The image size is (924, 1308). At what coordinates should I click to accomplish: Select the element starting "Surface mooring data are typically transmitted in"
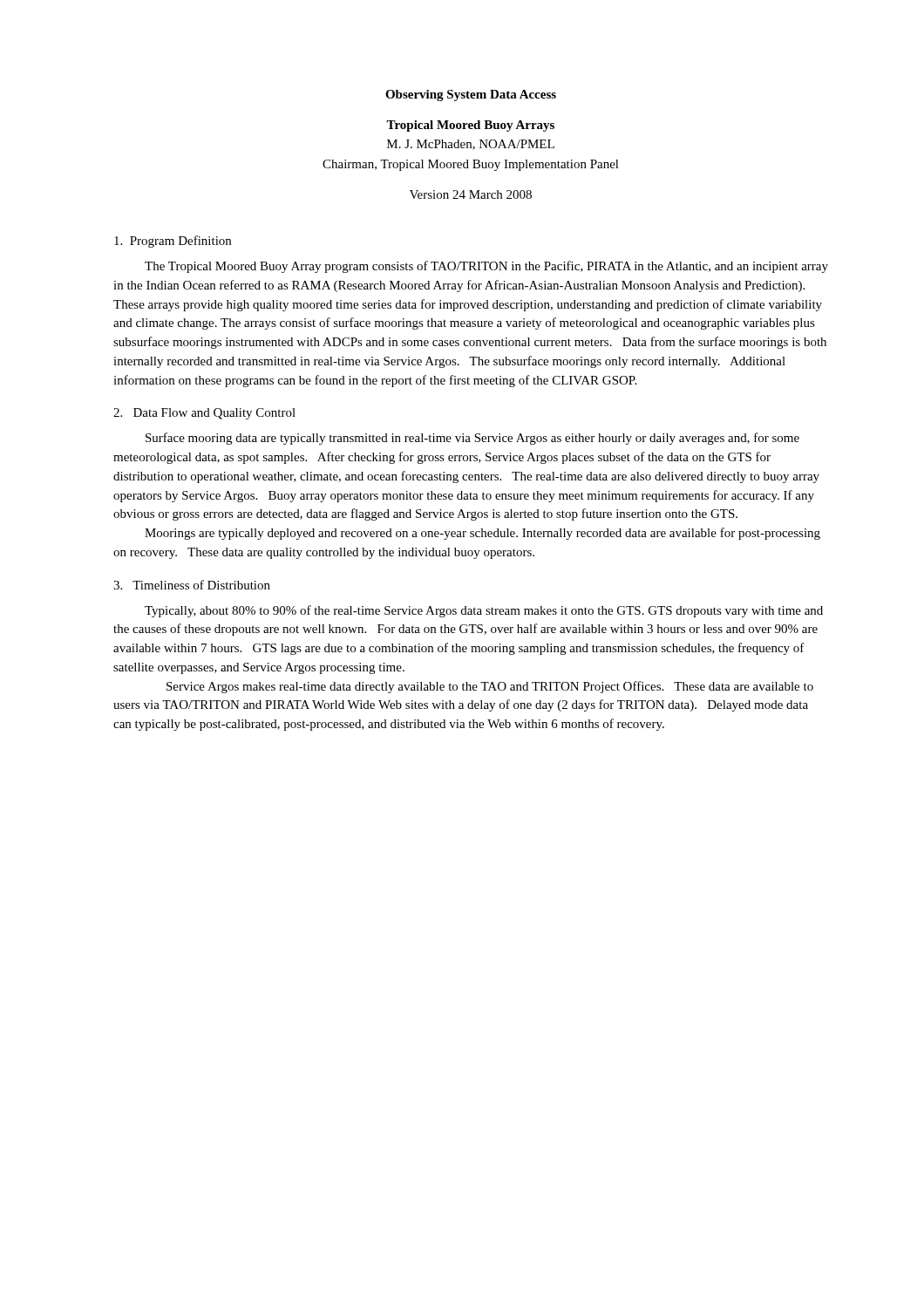point(471,477)
